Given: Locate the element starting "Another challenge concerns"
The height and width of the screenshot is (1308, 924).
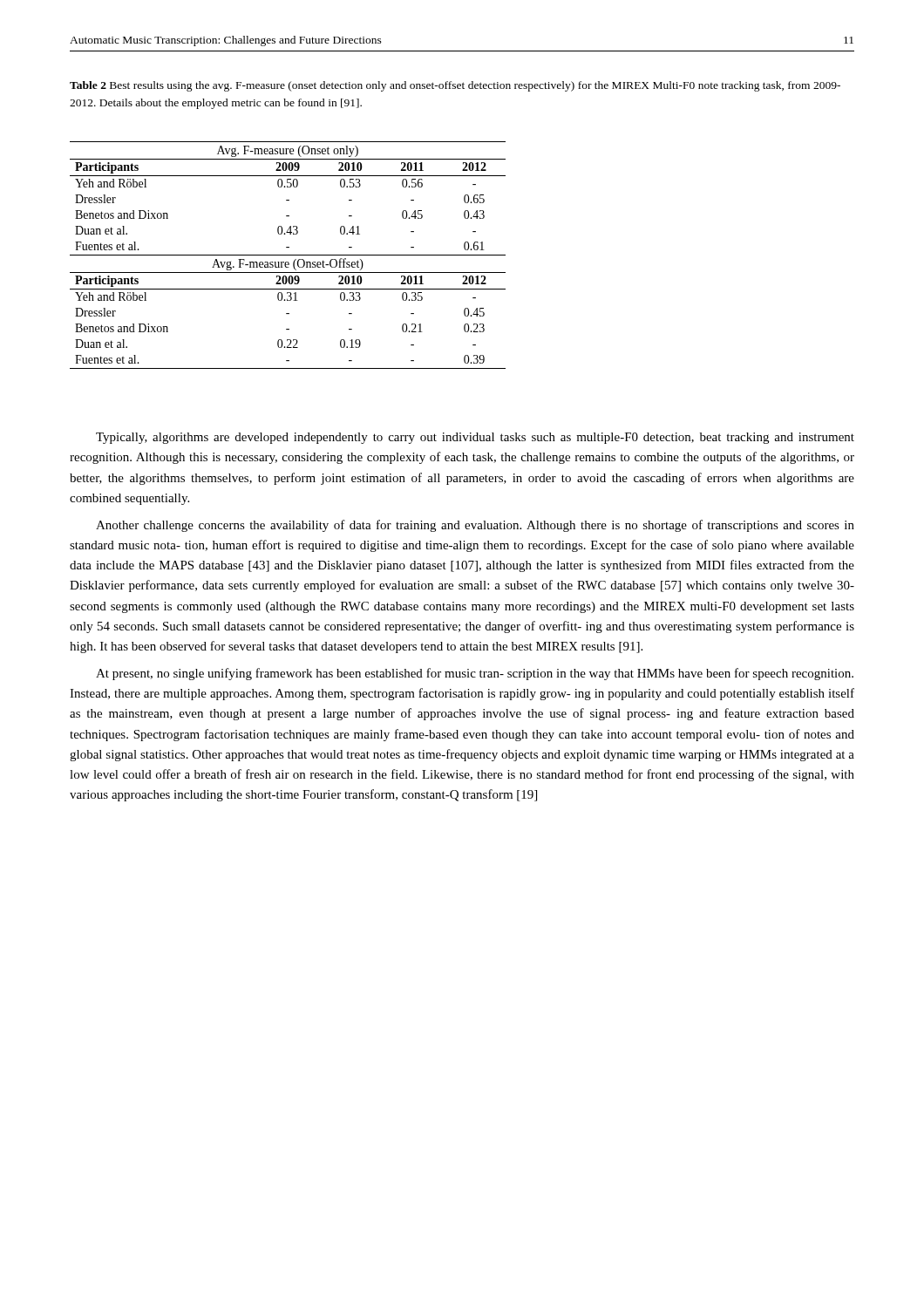Looking at the screenshot, I should coord(462,585).
